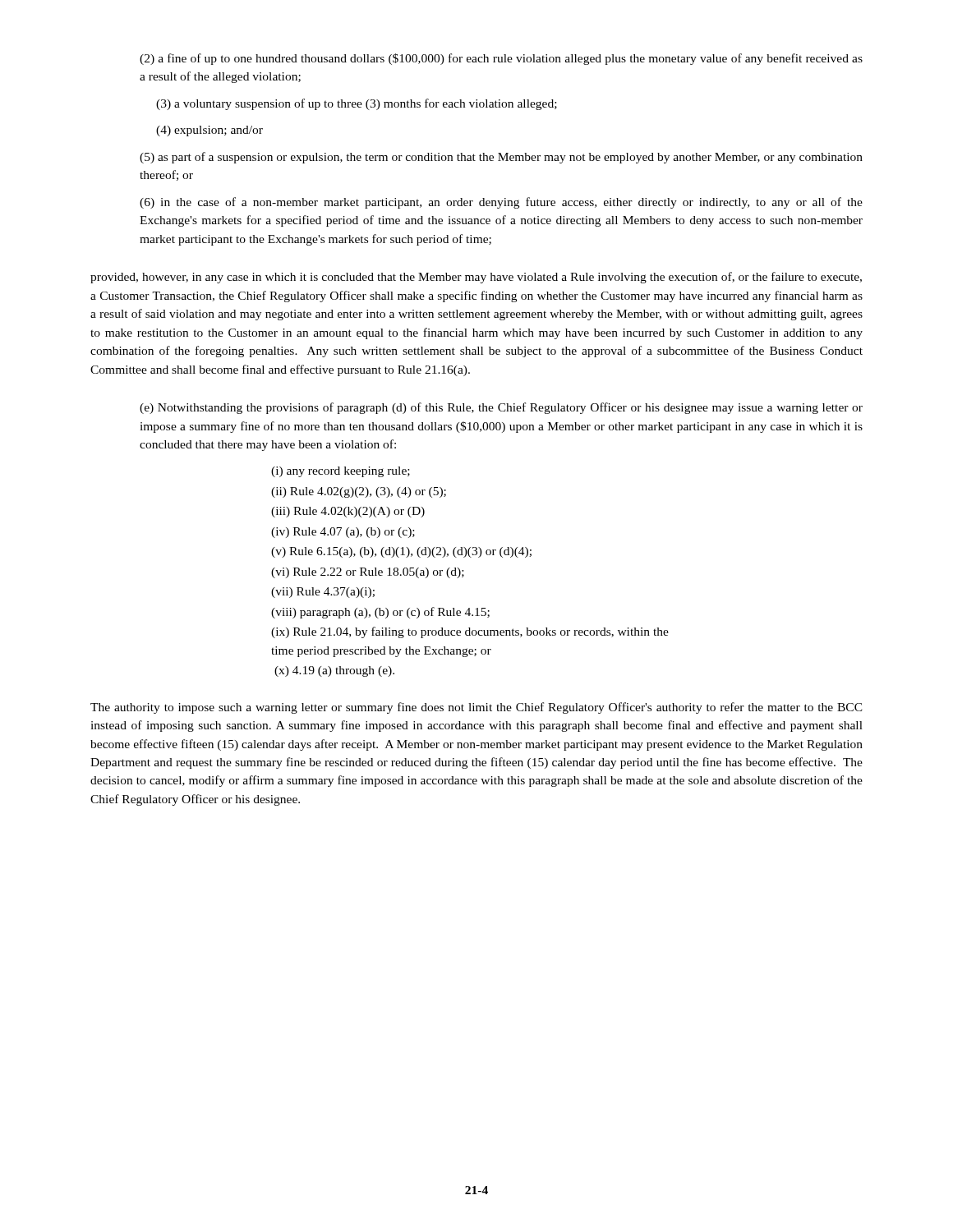This screenshot has height=1232, width=953.
Task: Navigate to the region starting "(e) Notwithstanding the provisions of paragraph"
Action: click(x=501, y=425)
